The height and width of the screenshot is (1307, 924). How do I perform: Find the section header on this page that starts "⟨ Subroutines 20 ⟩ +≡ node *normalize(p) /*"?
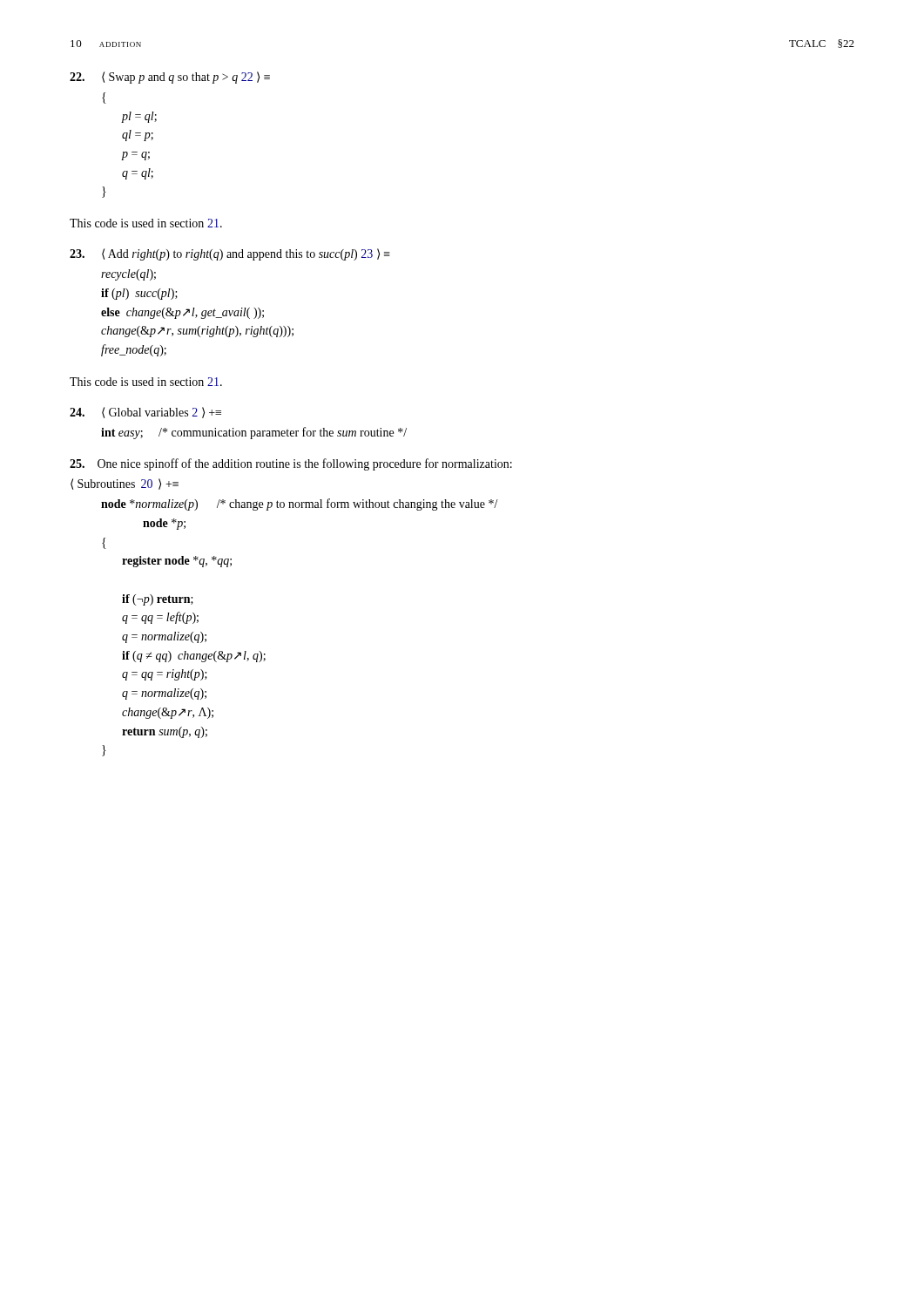pos(125,484)
